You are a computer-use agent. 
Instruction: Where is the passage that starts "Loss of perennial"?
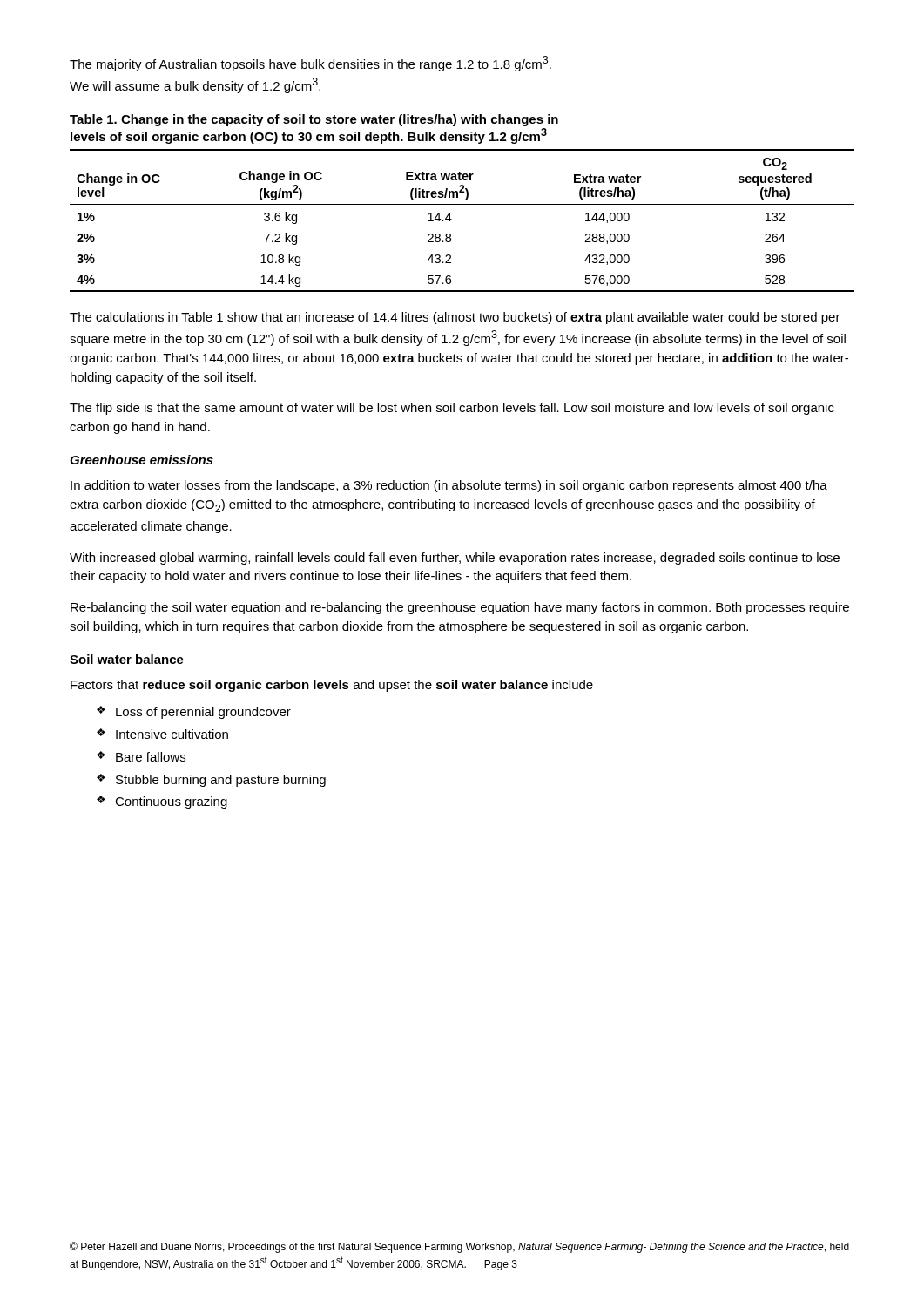pyautogui.click(x=203, y=712)
